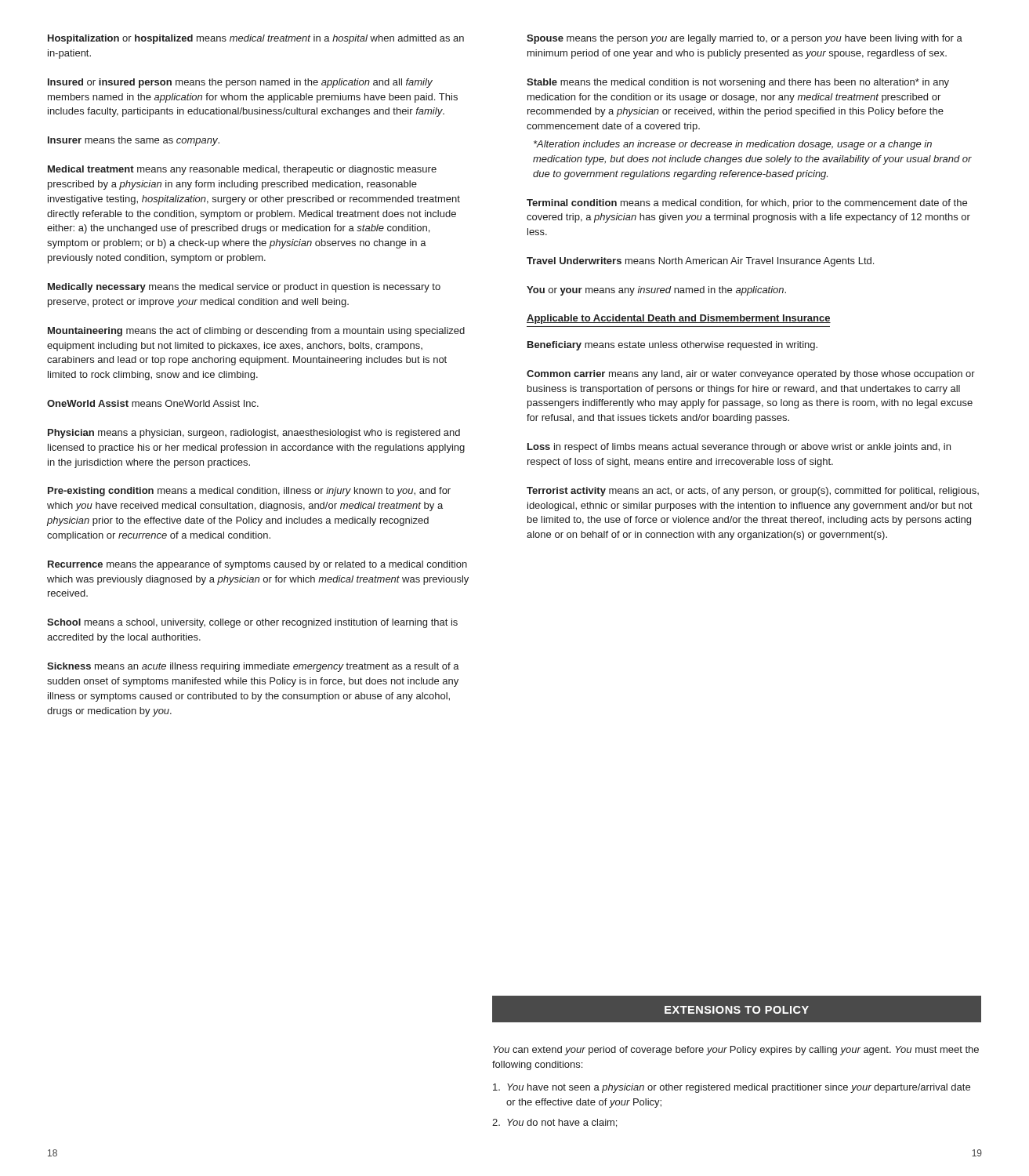Locate the passage starting "You can extend your period of"
Screen dimensions: 1176x1029
[737, 1087]
